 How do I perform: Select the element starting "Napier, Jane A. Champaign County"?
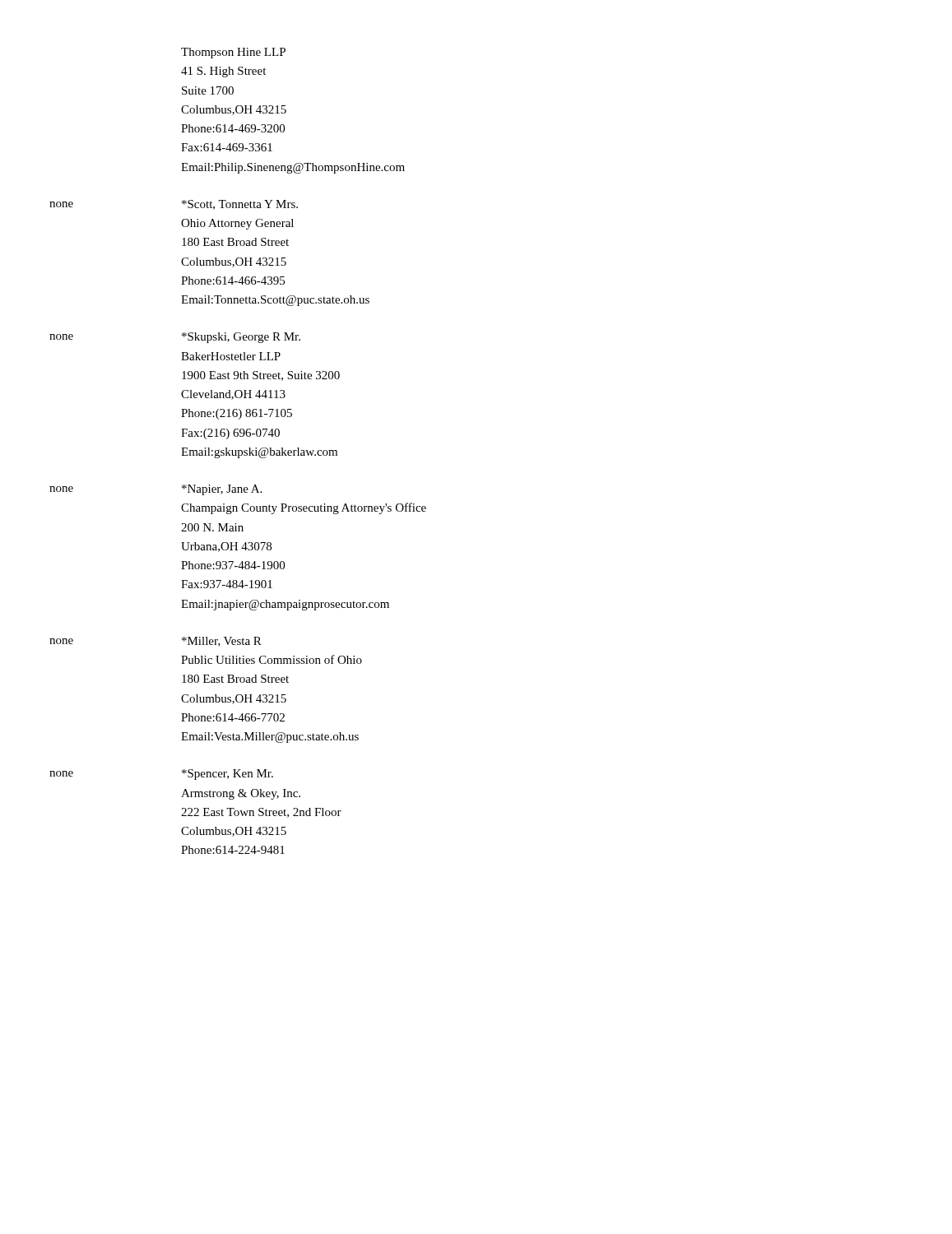222,490
